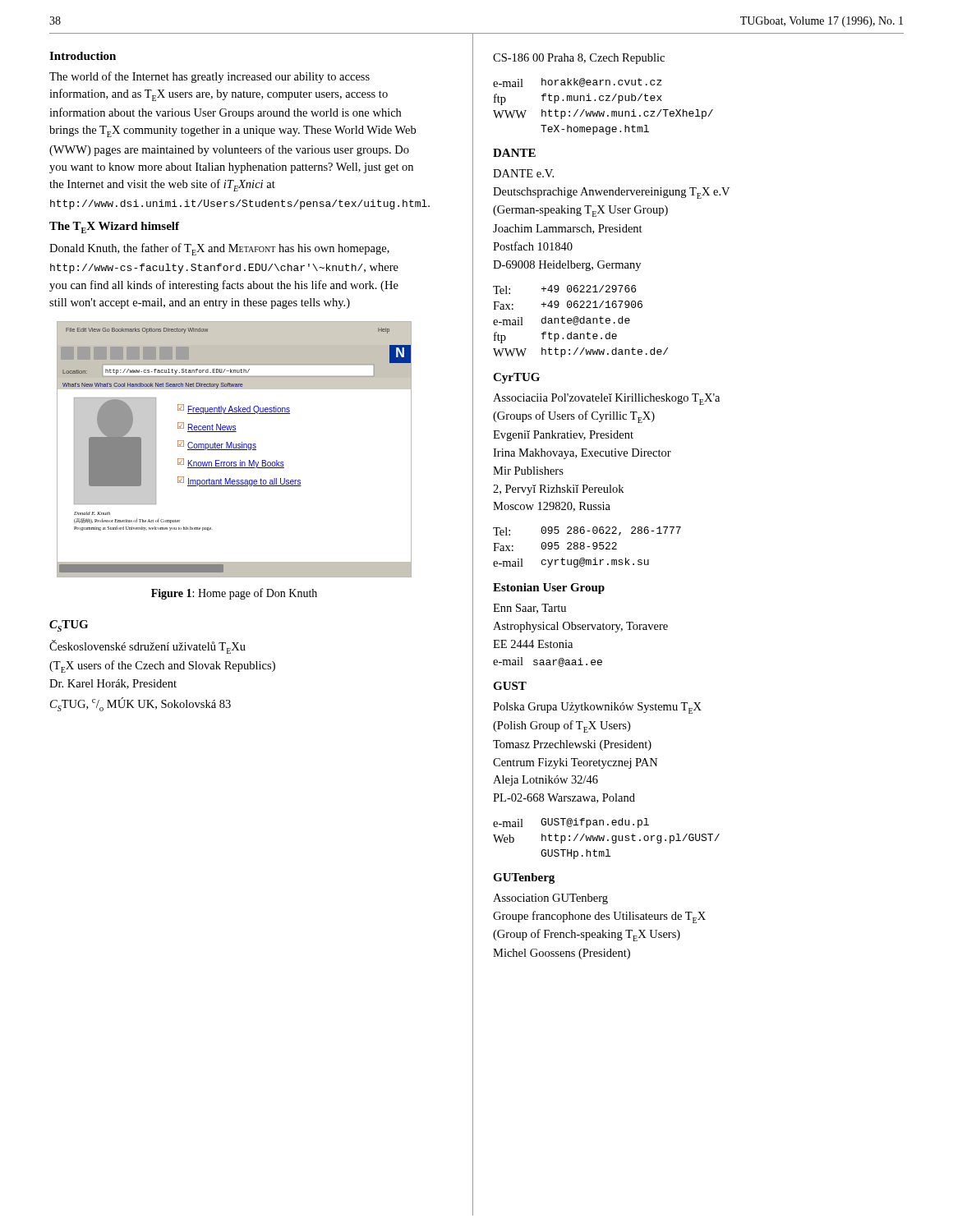953x1232 pixels.
Task: Click on the block starting "Association GUTenberg Groupe francophone des"
Action: click(x=698, y=926)
